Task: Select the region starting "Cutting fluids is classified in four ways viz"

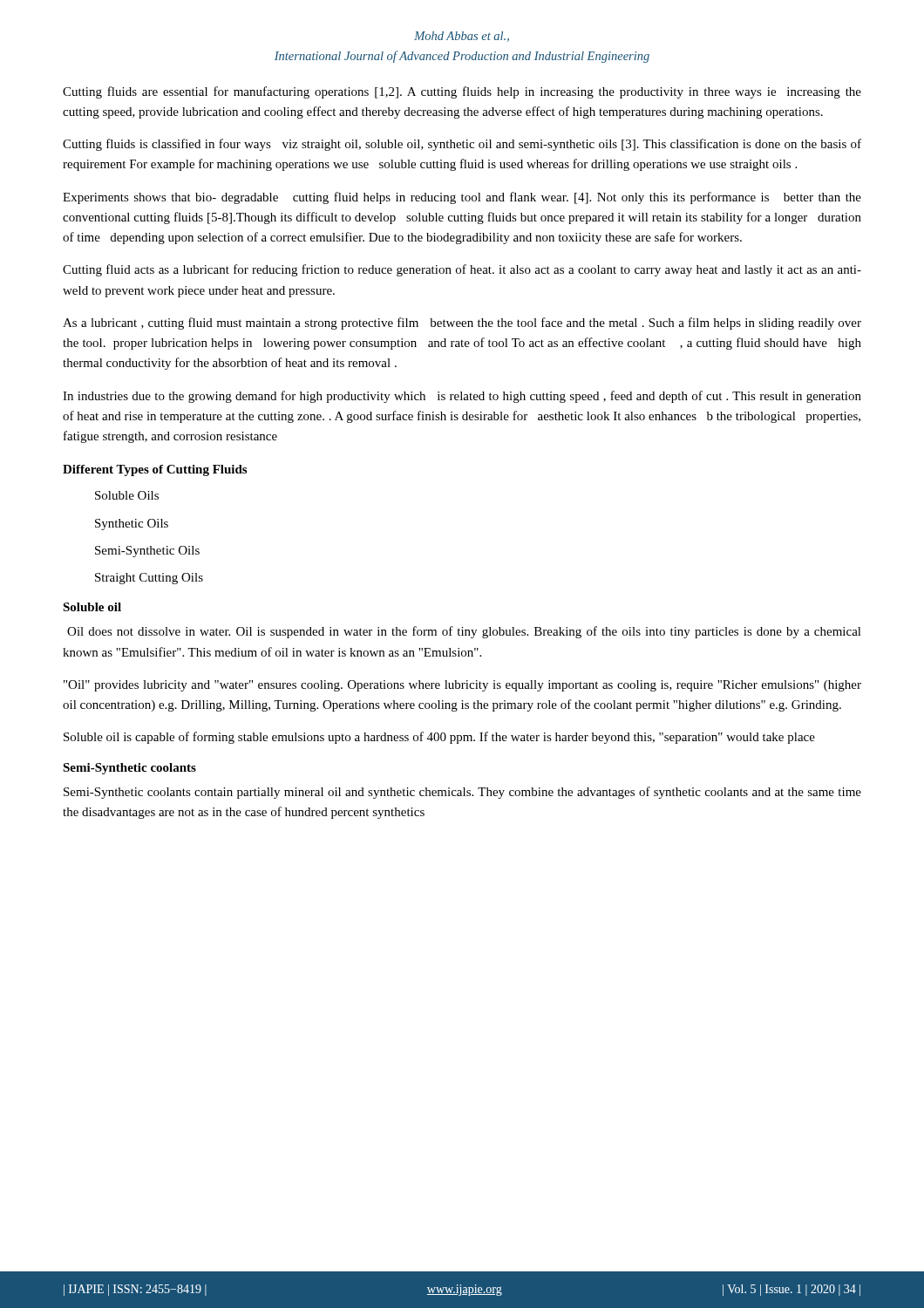Action: pyautogui.click(x=462, y=154)
